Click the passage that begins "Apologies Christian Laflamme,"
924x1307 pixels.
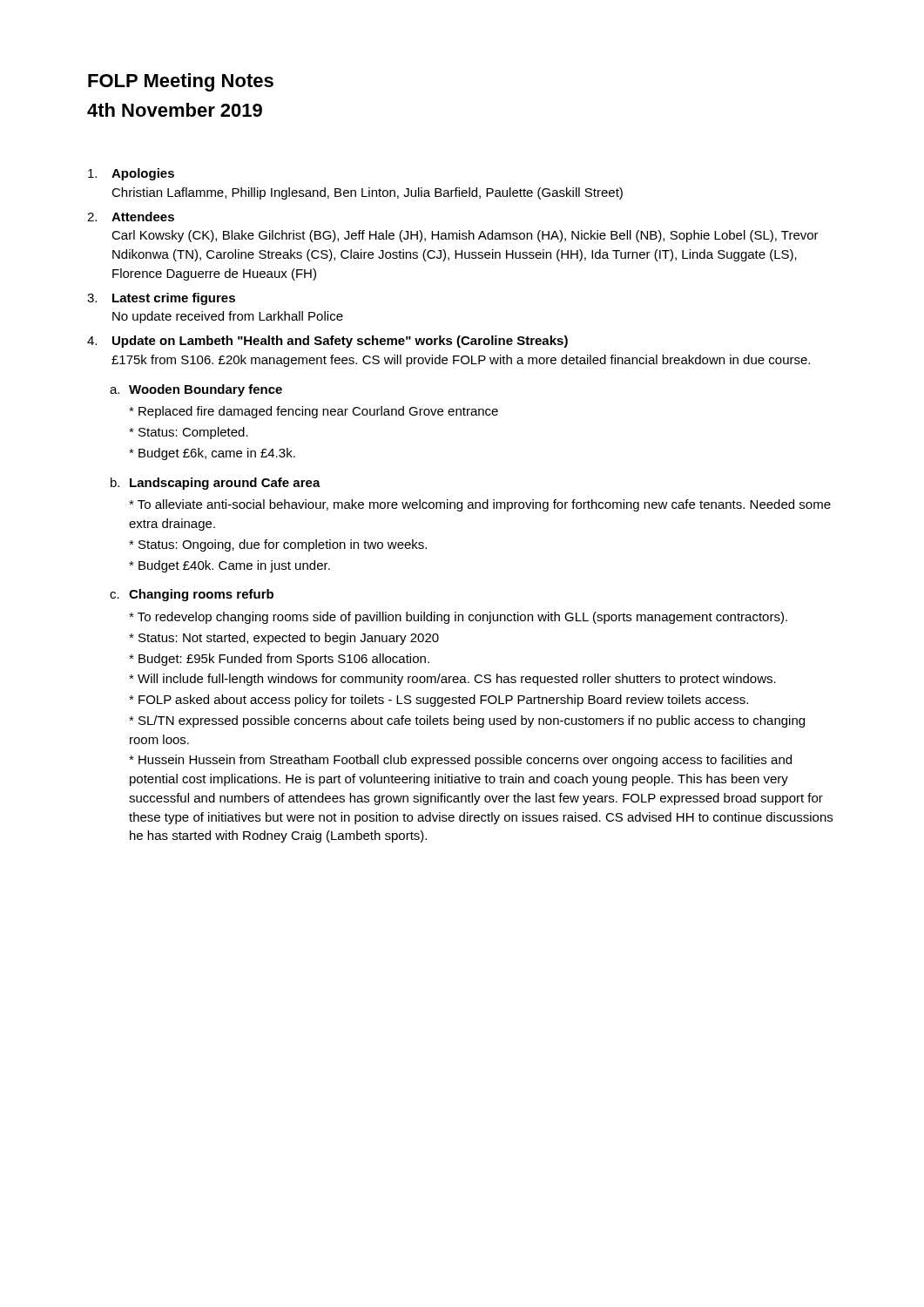(367, 182)
